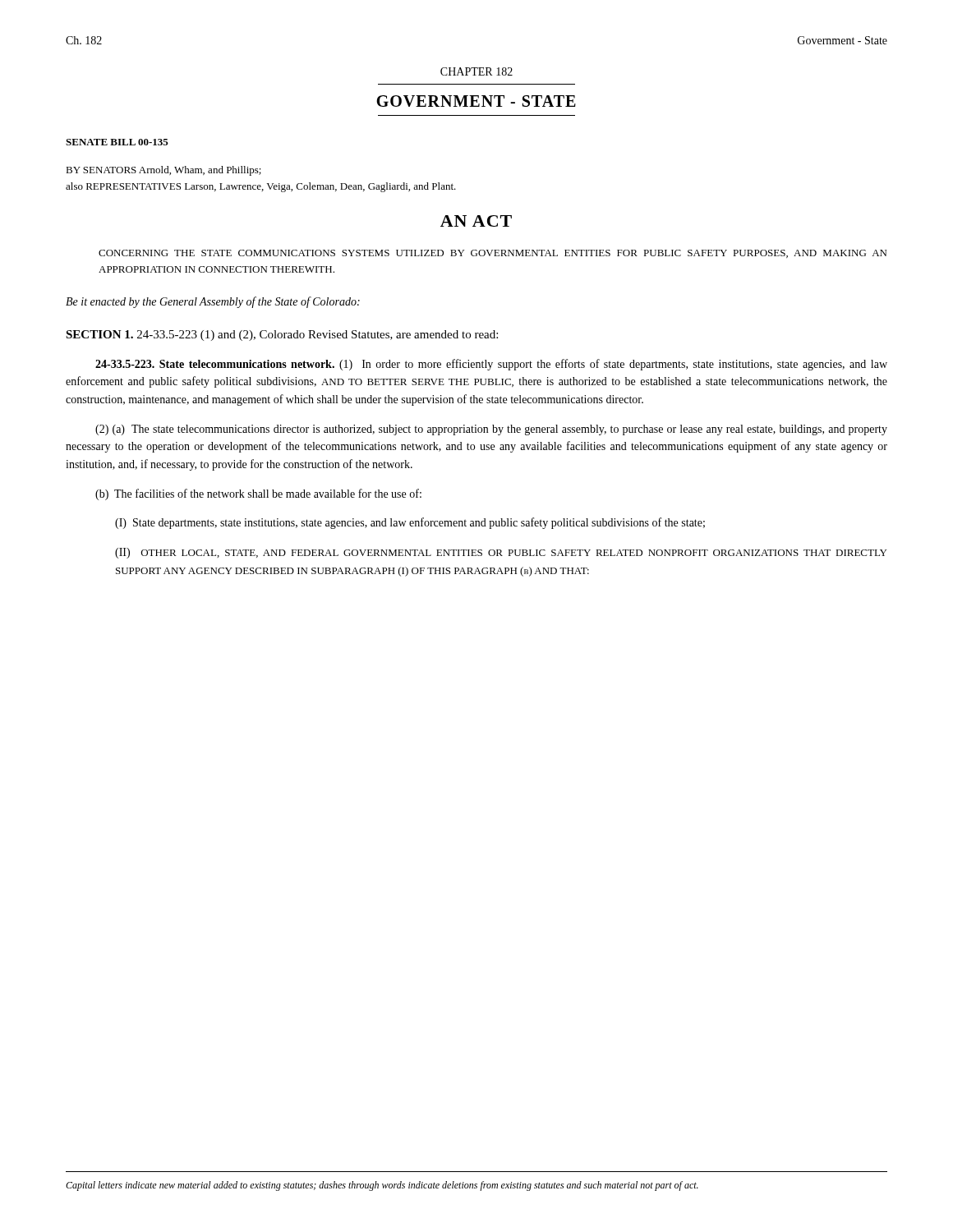
Task: Select the text block containing "24-33.5-223. State telecommunications network. (1) In order"
Action: pos(476,382)
